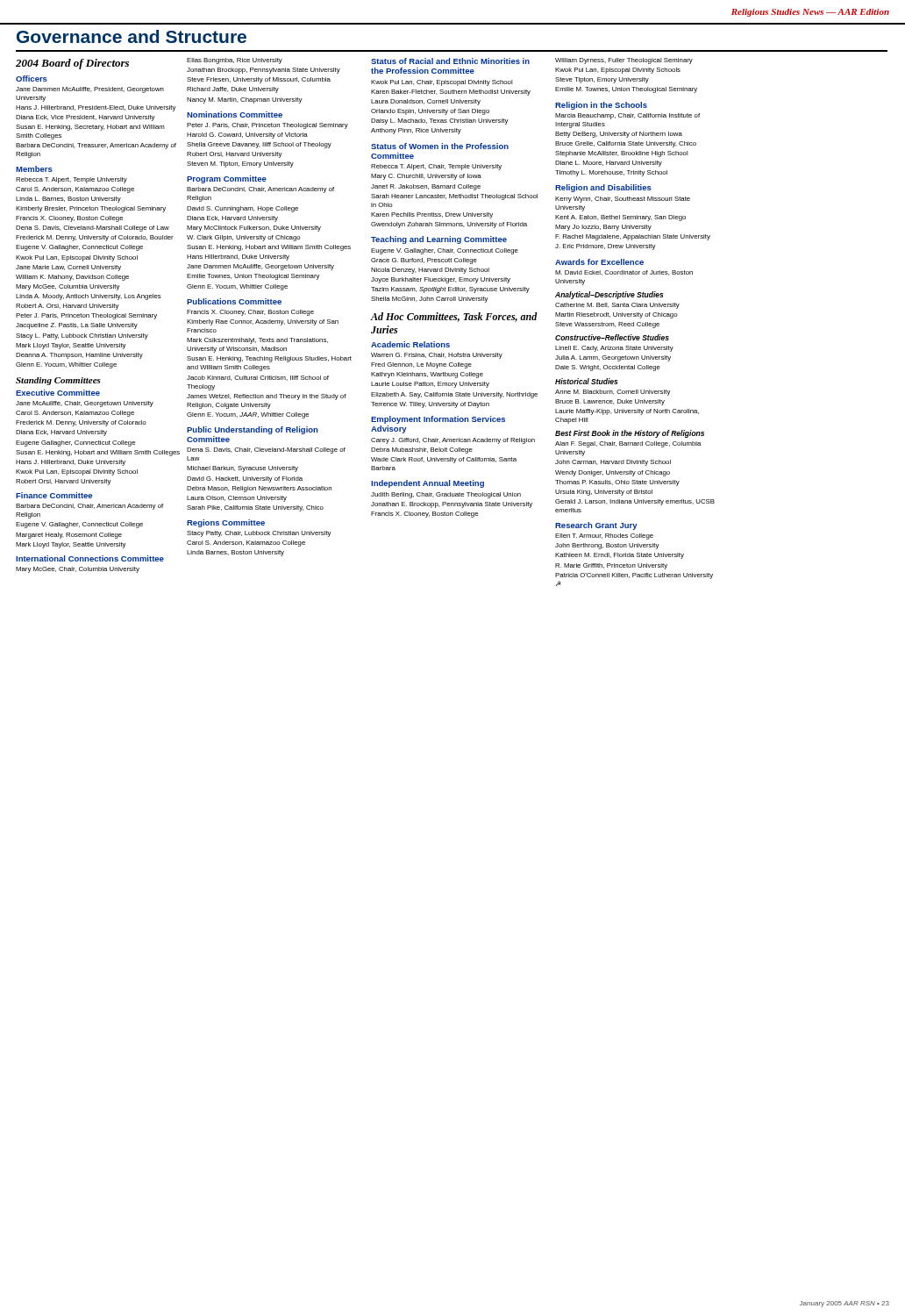The width and height of the screenshot is (905, 1316).
Task: Click on the element starting "Regions Committee"
Action: tap(226, 522)
